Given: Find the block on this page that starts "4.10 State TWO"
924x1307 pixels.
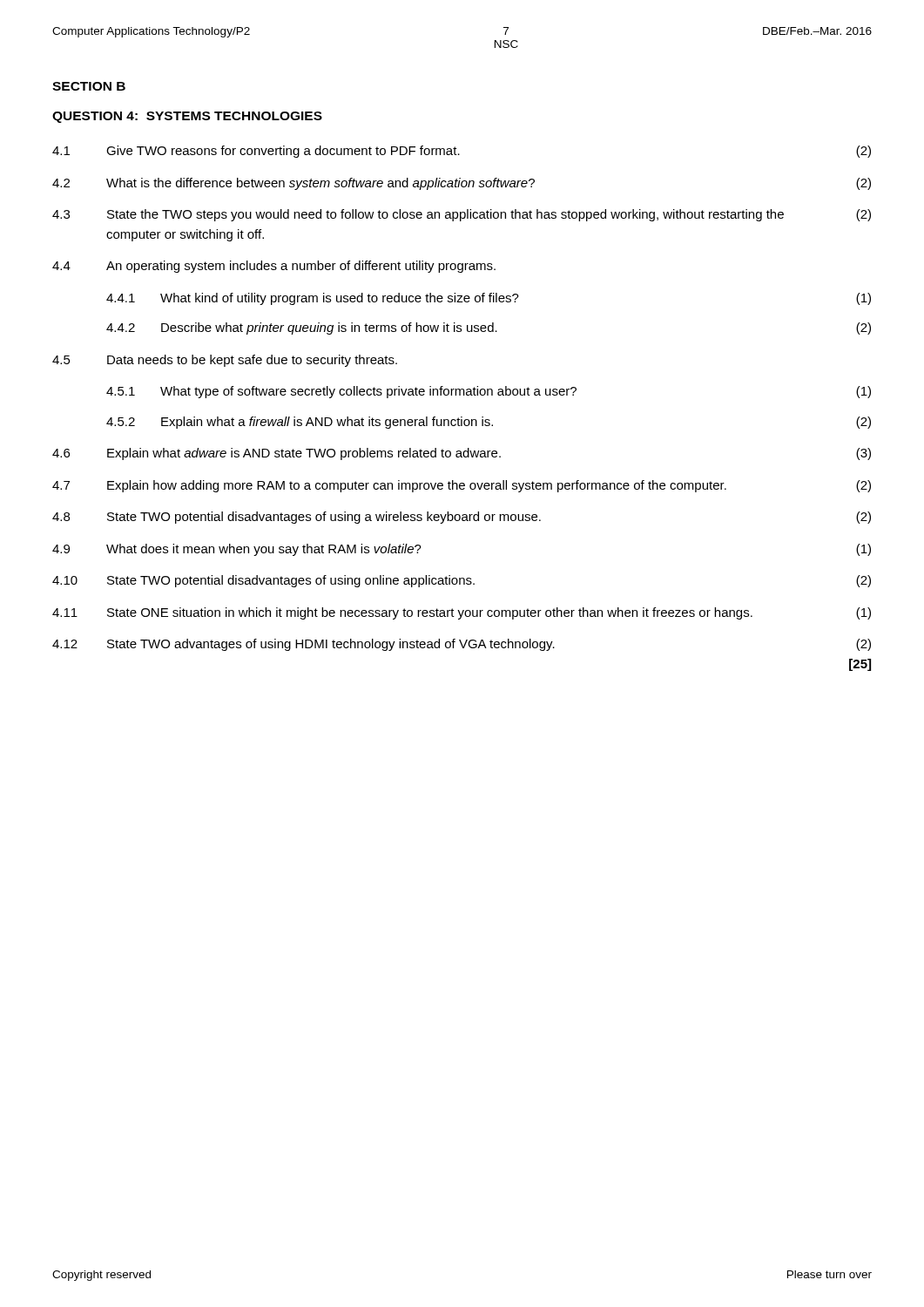Looking at the screenshot, I should point(462,581).
